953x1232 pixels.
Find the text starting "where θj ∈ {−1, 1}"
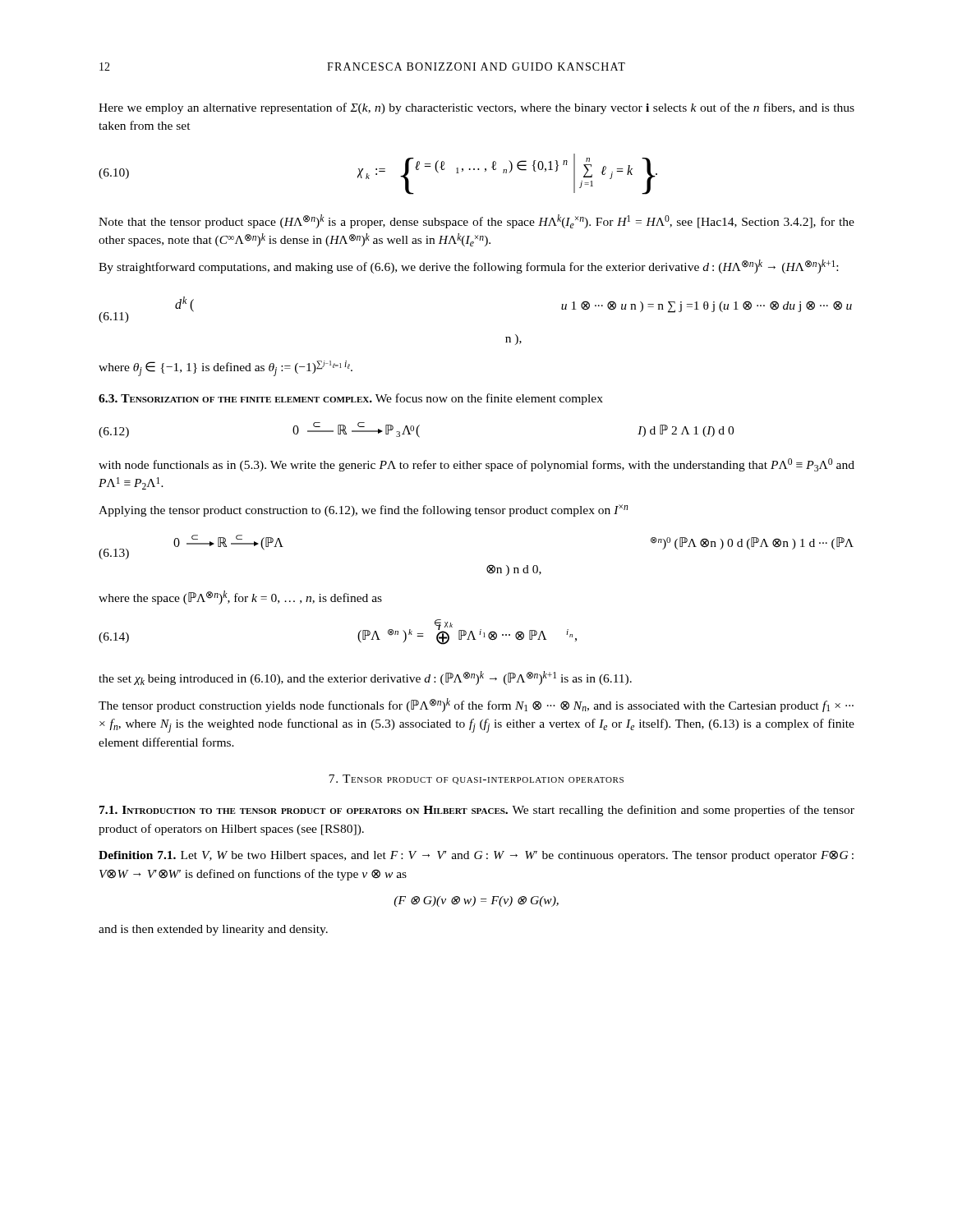(226, 367)
